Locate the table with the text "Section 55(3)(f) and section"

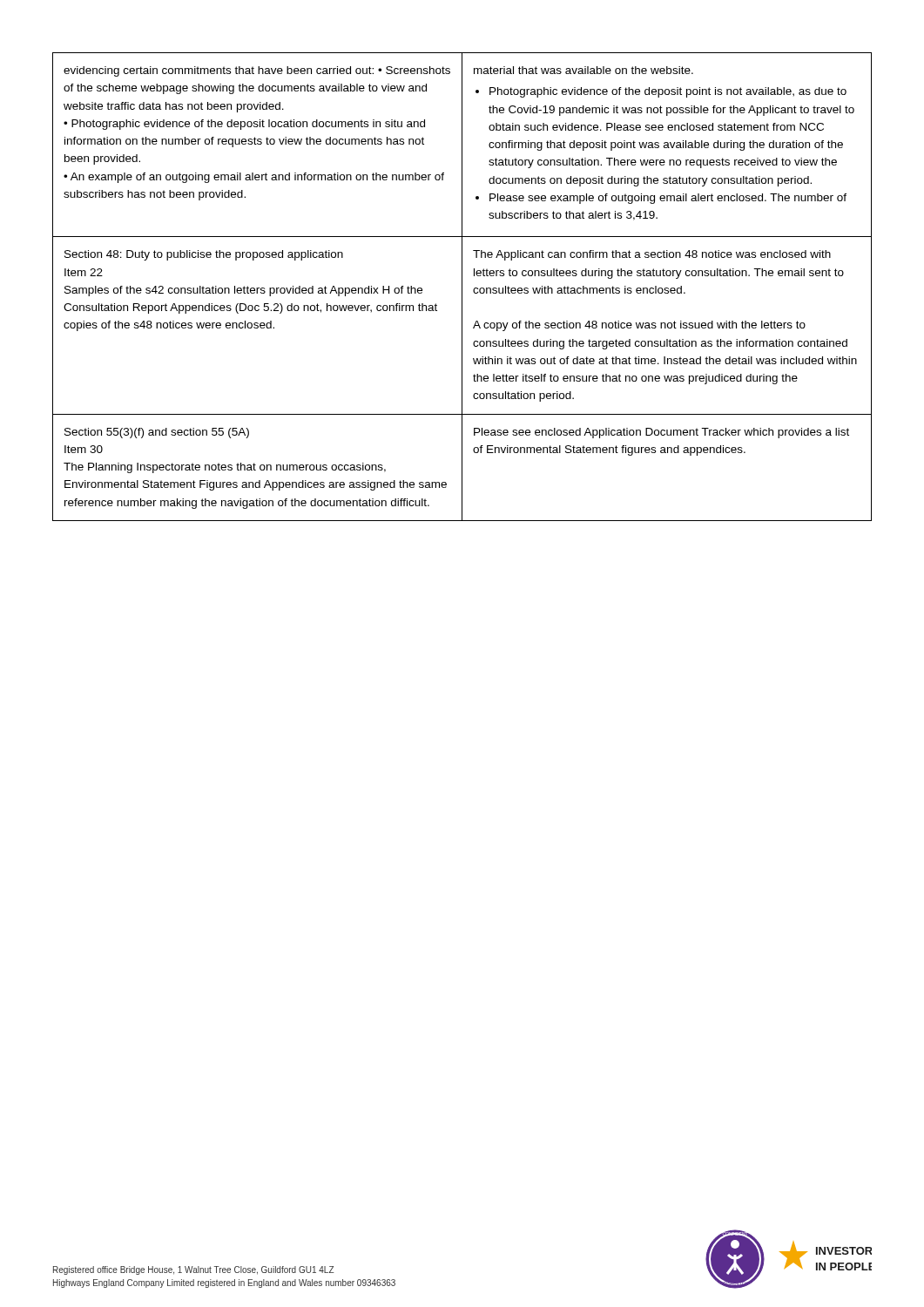[x=462, y=287]
